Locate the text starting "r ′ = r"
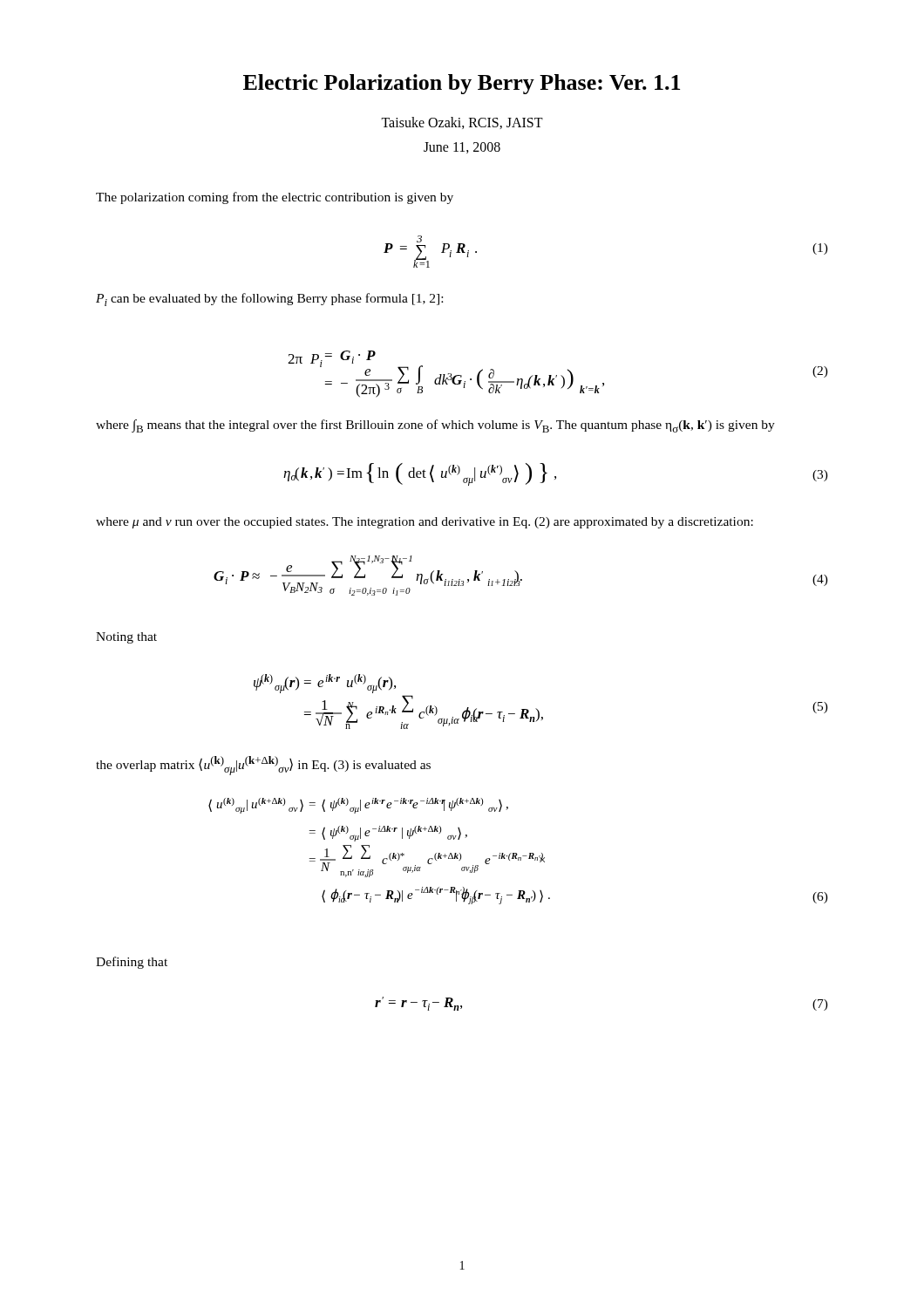924x1308 pixels. pyautogui.click(x=425, y=1003)
